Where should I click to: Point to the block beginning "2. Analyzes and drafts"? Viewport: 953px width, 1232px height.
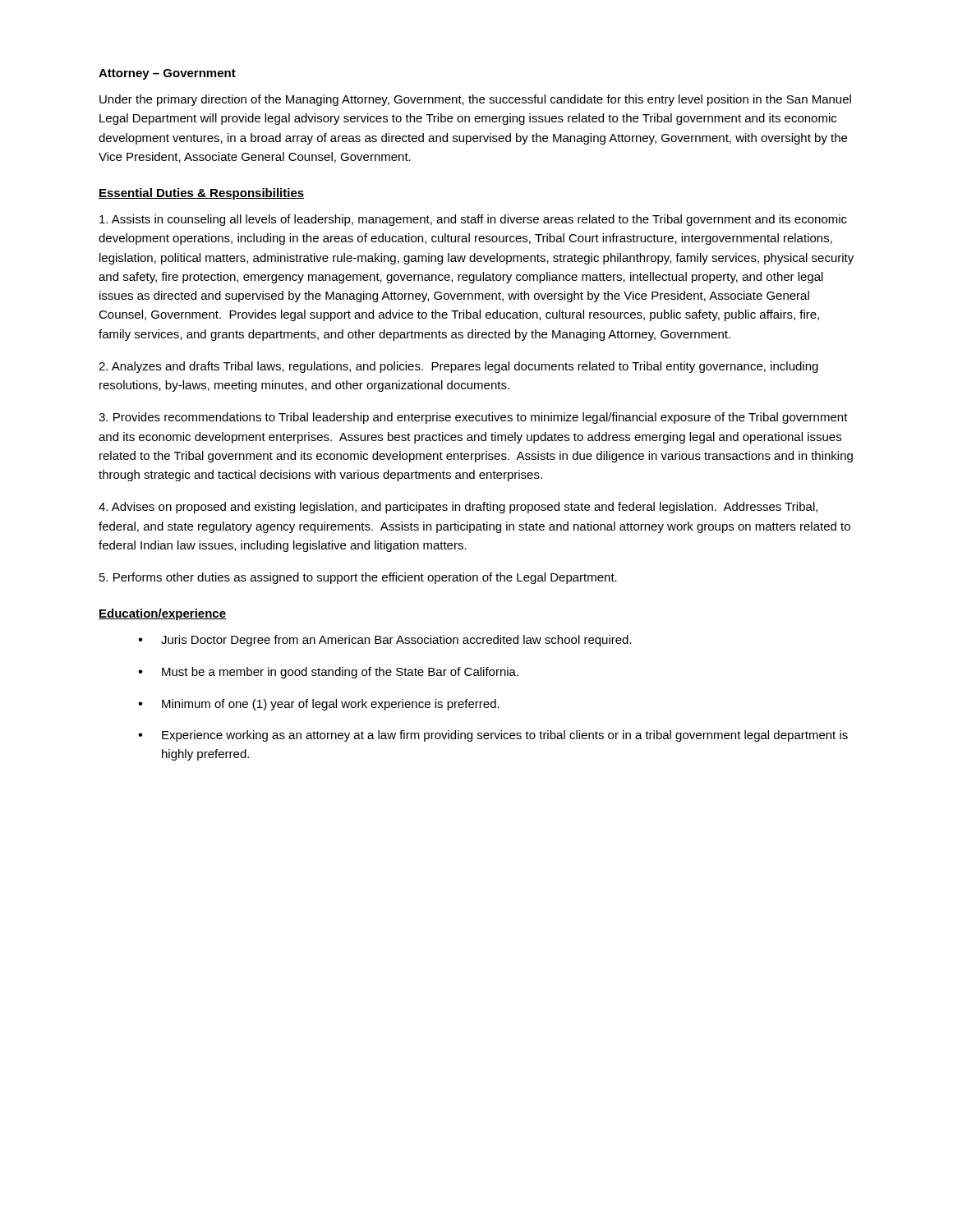[x=459, y=375]
